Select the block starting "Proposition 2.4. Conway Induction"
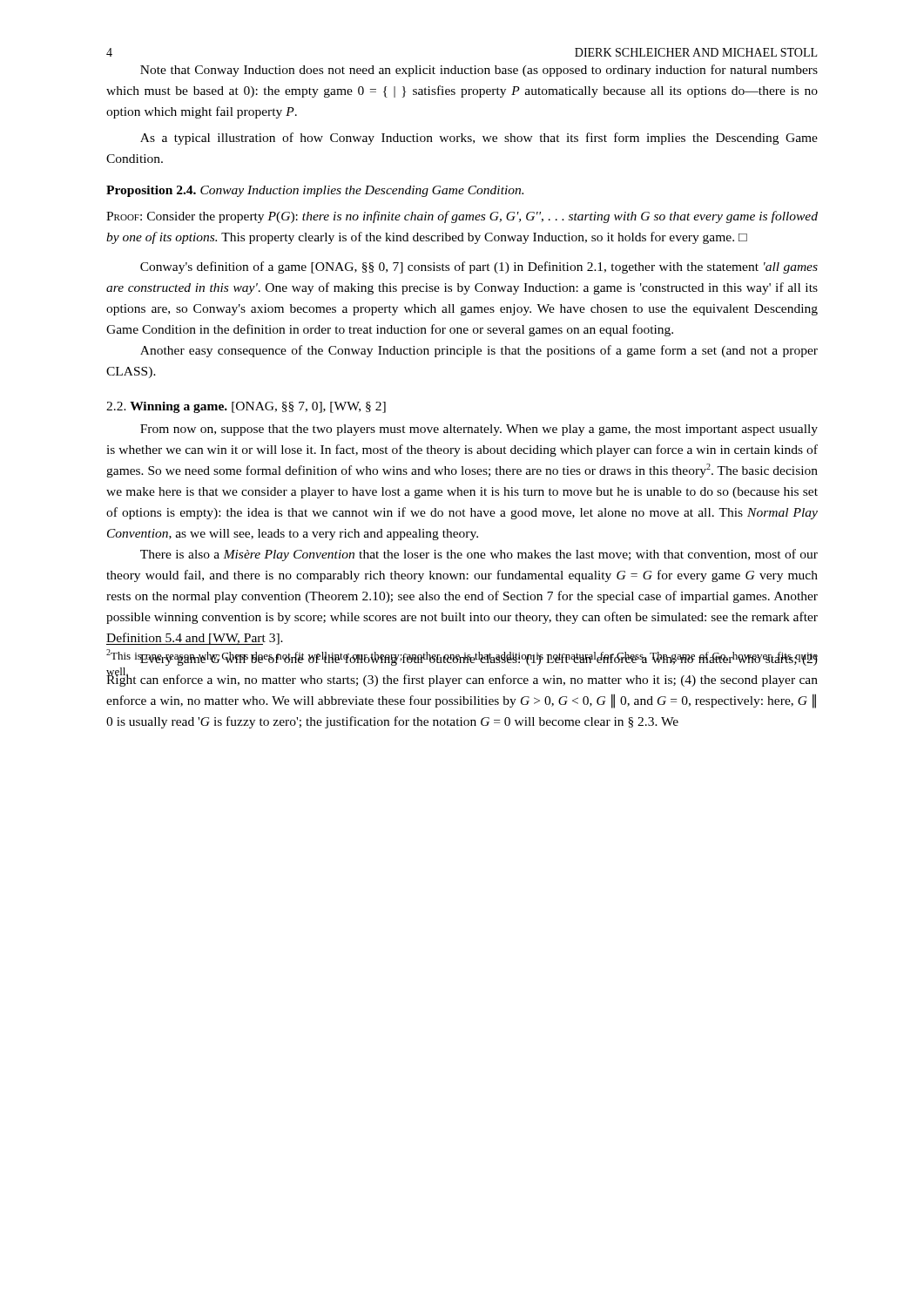 462,190
